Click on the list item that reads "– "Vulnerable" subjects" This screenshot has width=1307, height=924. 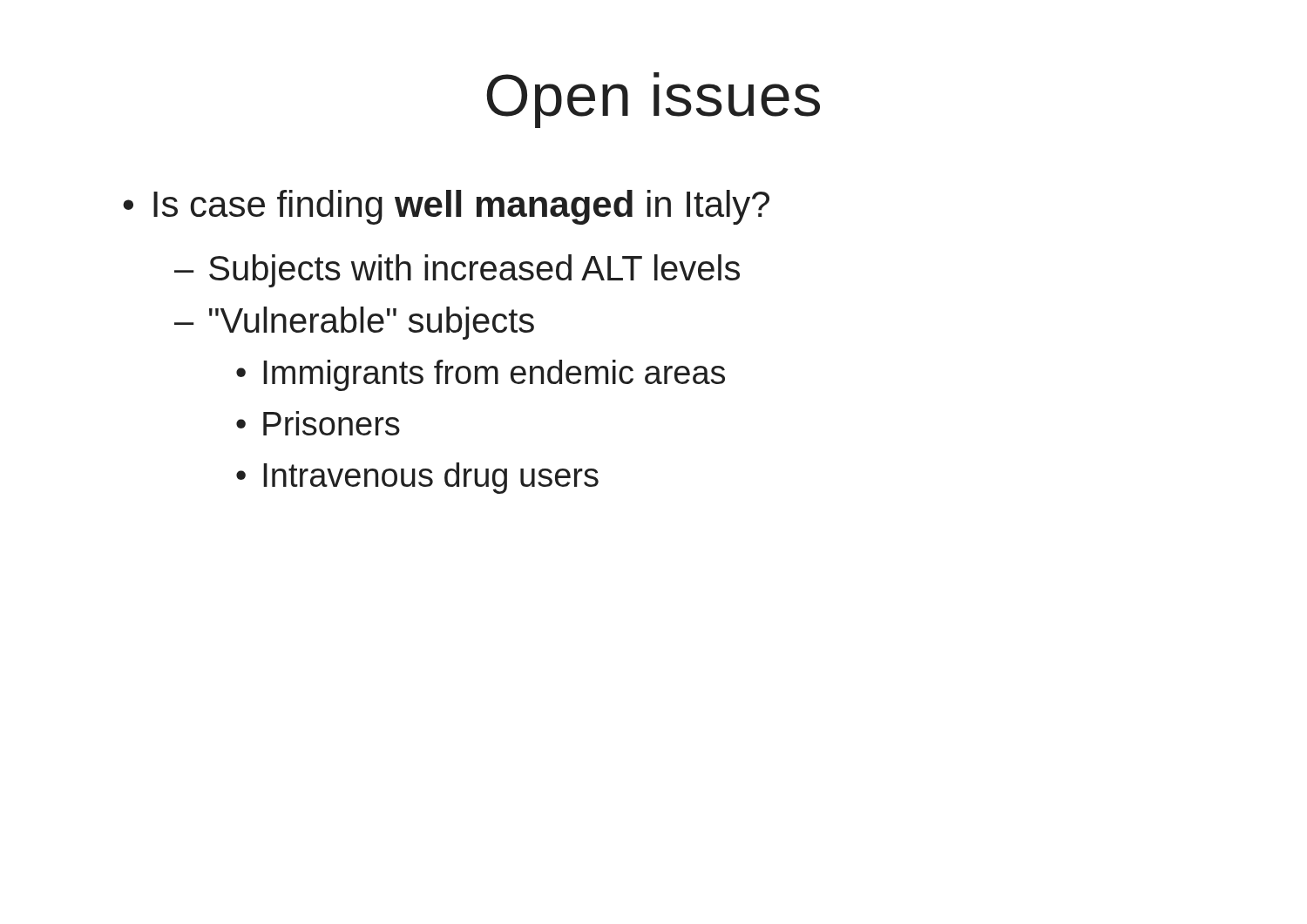pyautogui.click(x=355, y=320)
